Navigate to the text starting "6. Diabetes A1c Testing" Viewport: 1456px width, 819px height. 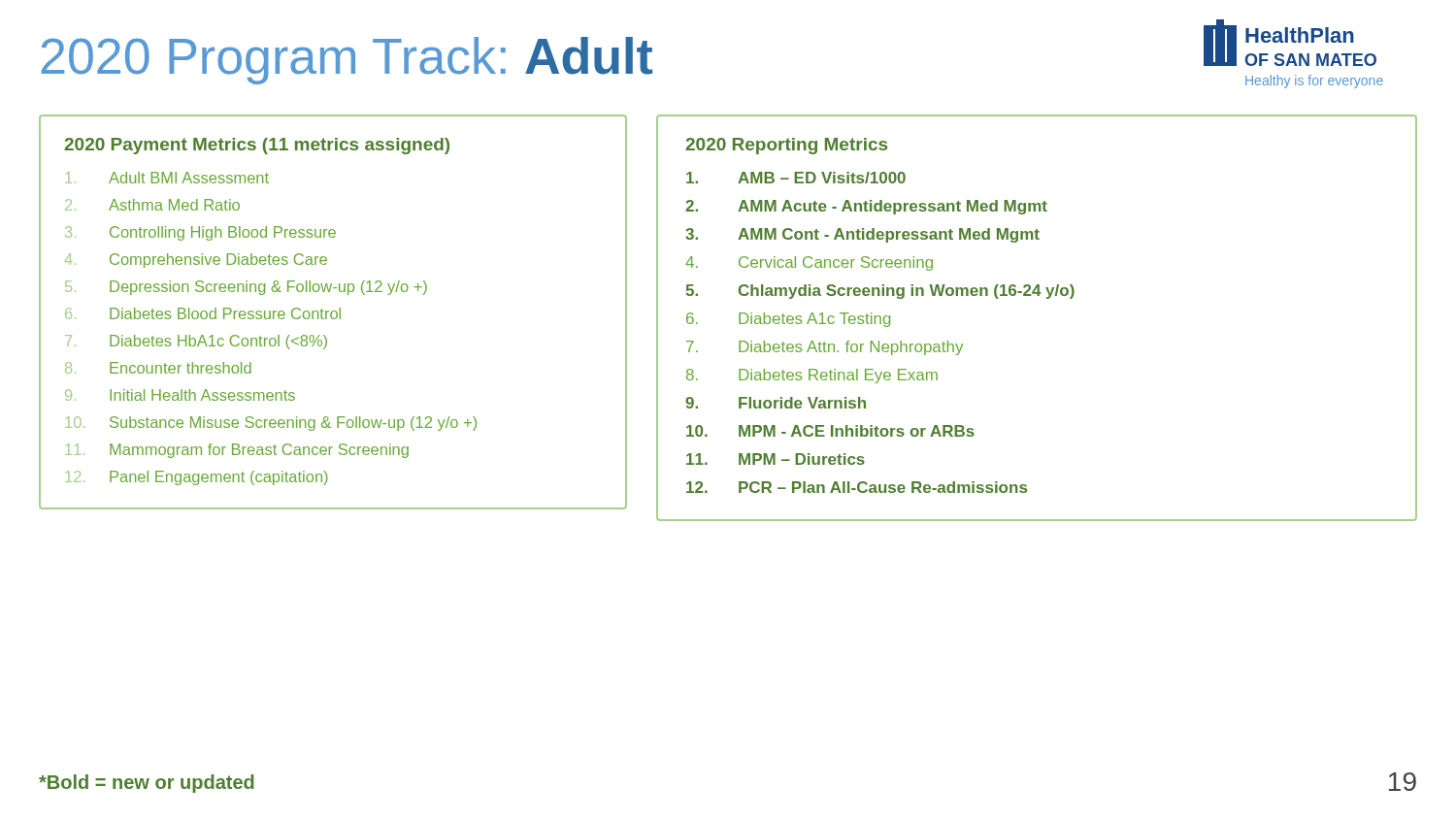pos(788,319)
